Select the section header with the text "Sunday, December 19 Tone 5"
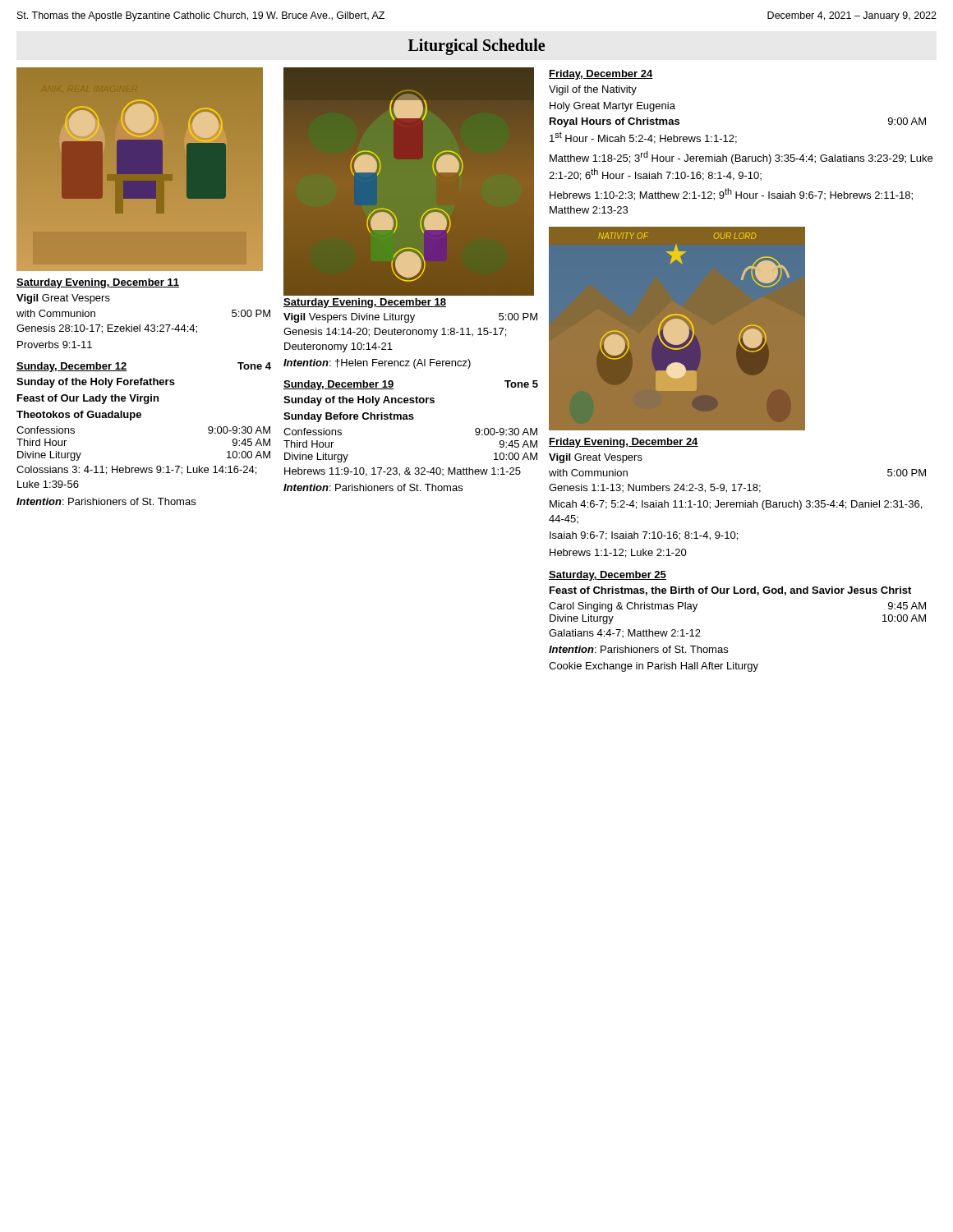The height and width of the screenshot is (1232, 953). tap(358, 385)
